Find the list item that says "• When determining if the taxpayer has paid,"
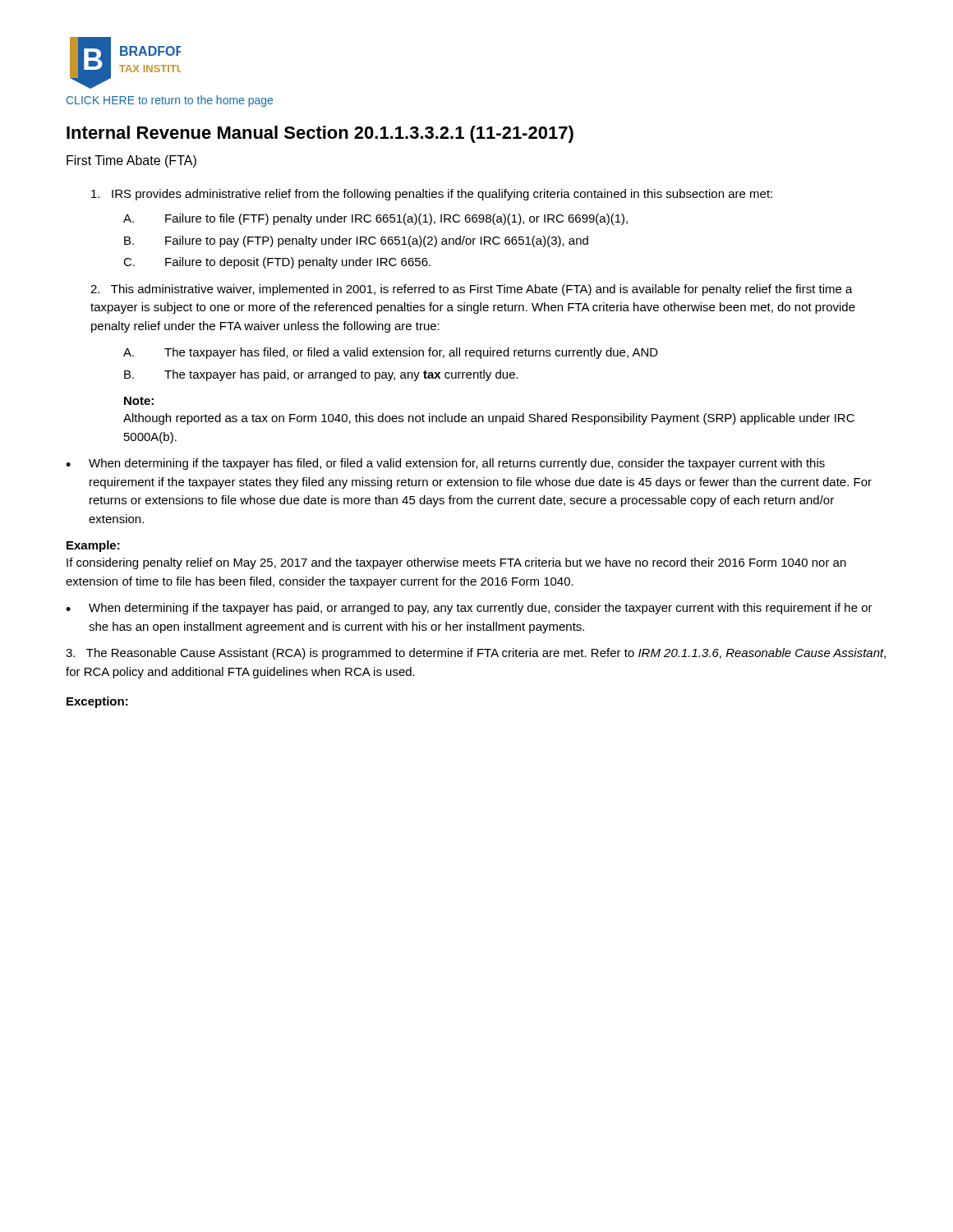This screenshot has height=1232, width=953. click(x=476, y=617)
